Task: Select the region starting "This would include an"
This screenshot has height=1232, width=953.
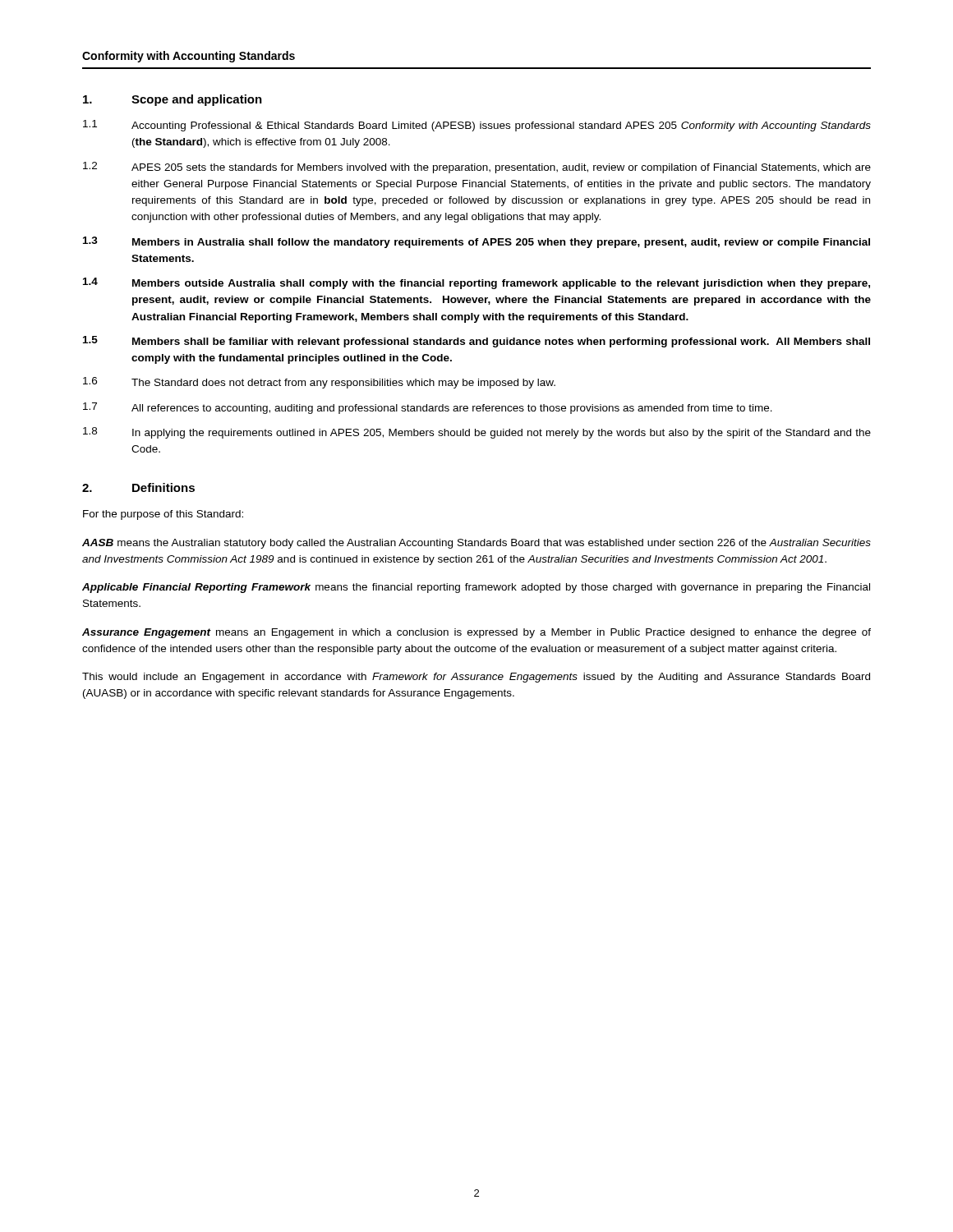Action: tap(476, 685)
